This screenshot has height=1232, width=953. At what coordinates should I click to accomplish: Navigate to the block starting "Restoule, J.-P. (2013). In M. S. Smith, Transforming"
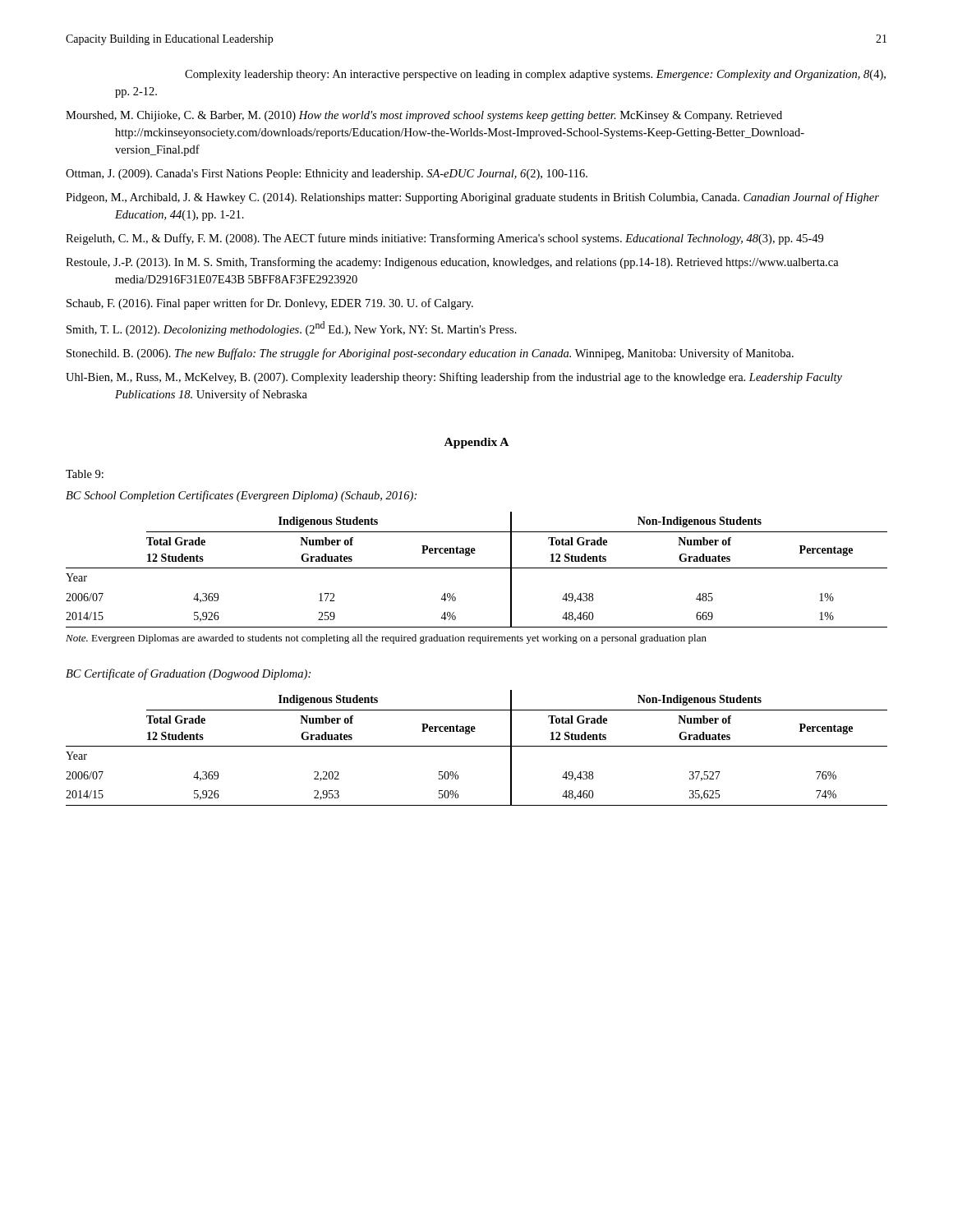(x=452, y=271)
